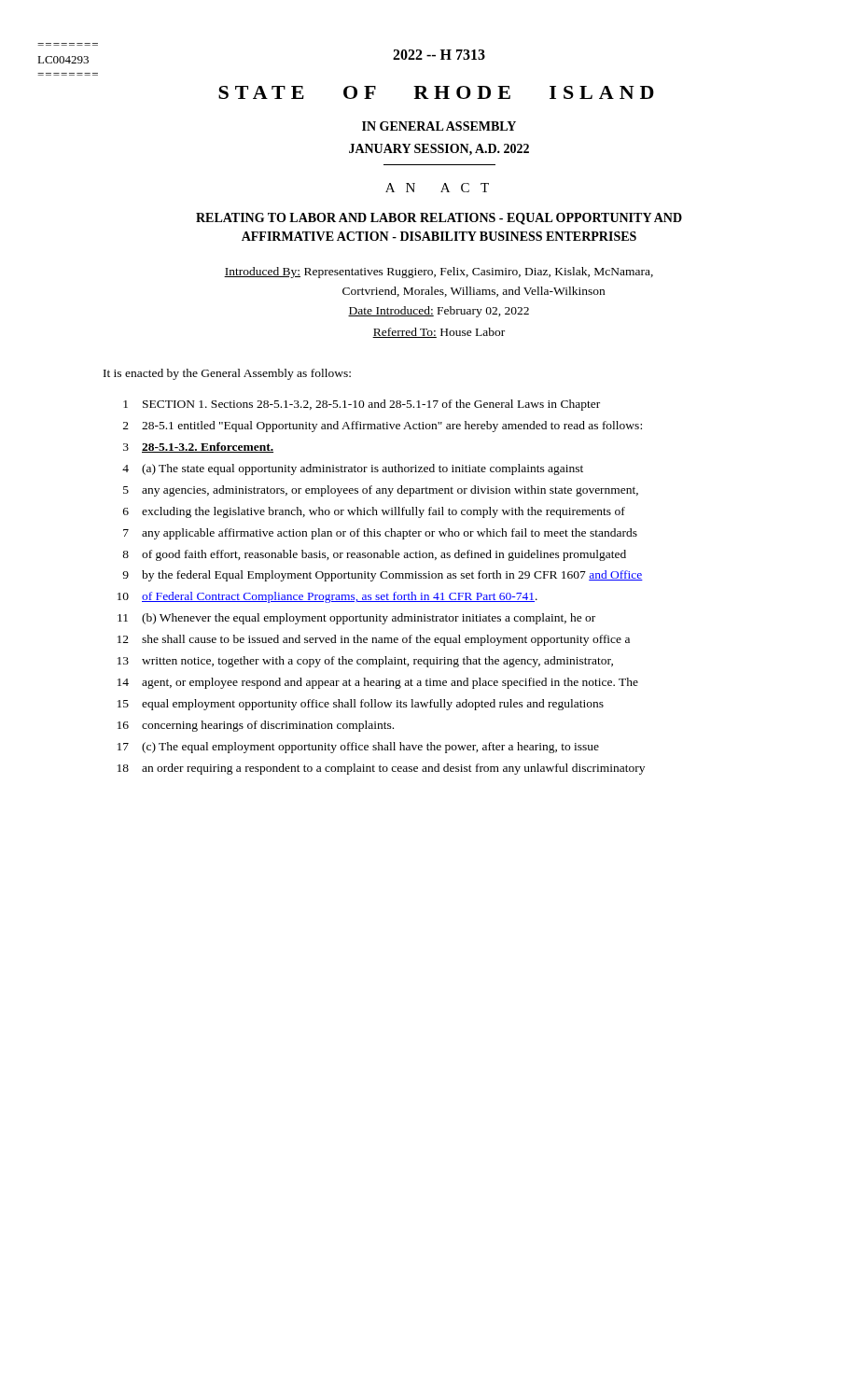Find the element starting "JANUARY SESSION, A.D. 2022"
Viewport: 850px width, 1400px height.
439,149
